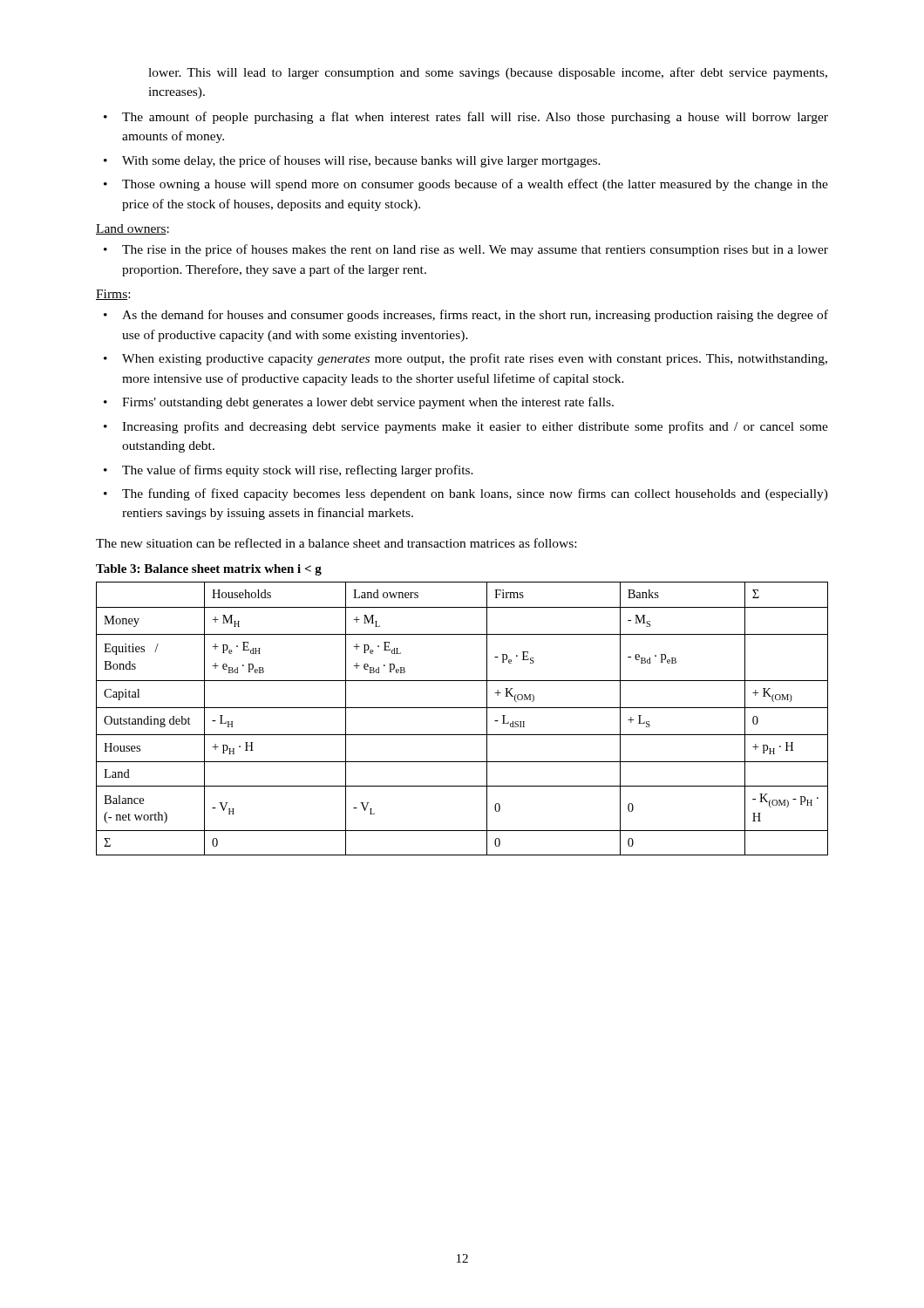Point to the text starting "The new situation can be reflected in a"
Image resolution: width=924 pixels, height=1308 pixels.
point(337,543)
